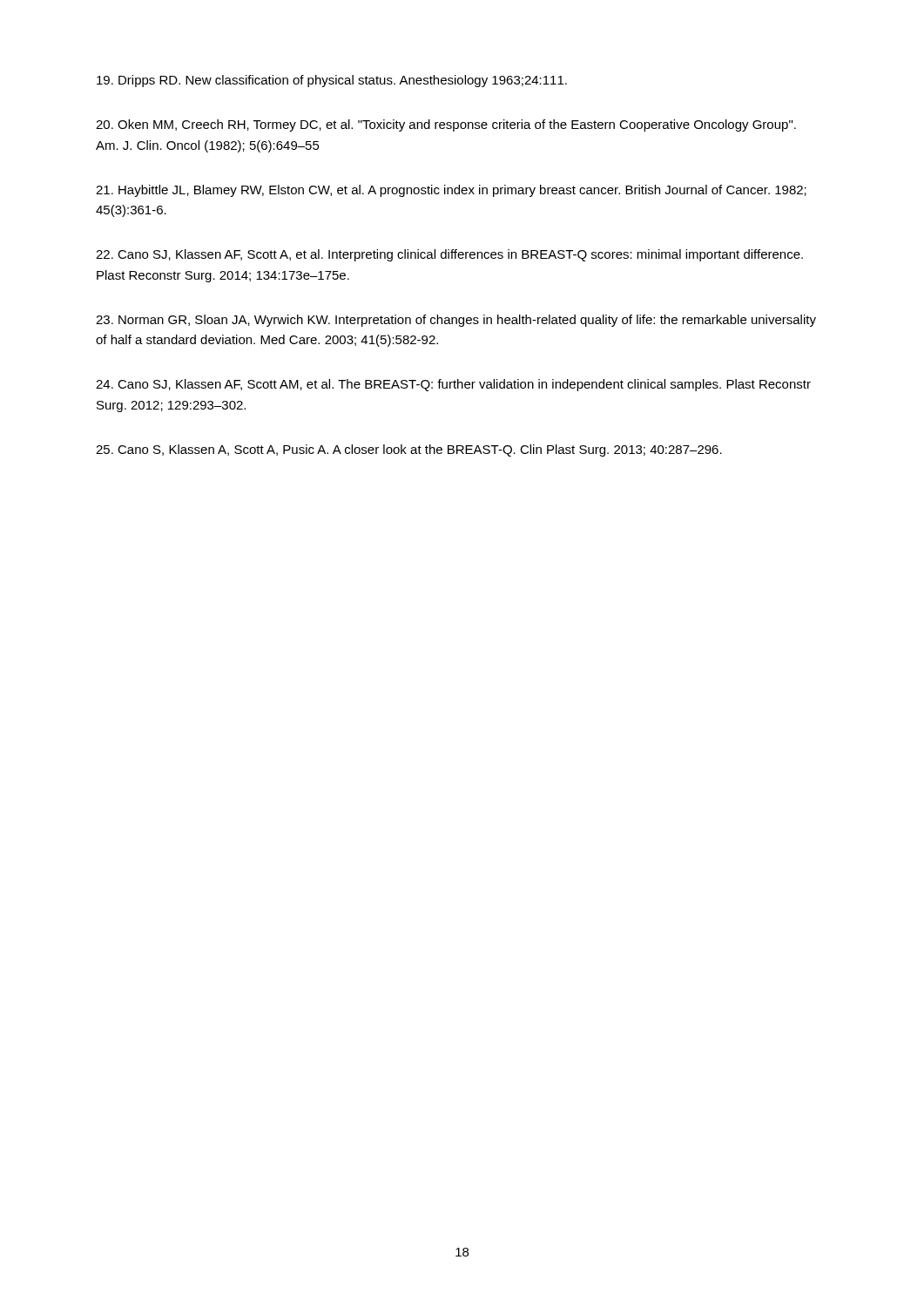Point to the block beginning "21. Haybittle JL,"
Image resolution: width=924 pixels, height=1307 pixels.
pyautogui.click(x=451, y=199)
